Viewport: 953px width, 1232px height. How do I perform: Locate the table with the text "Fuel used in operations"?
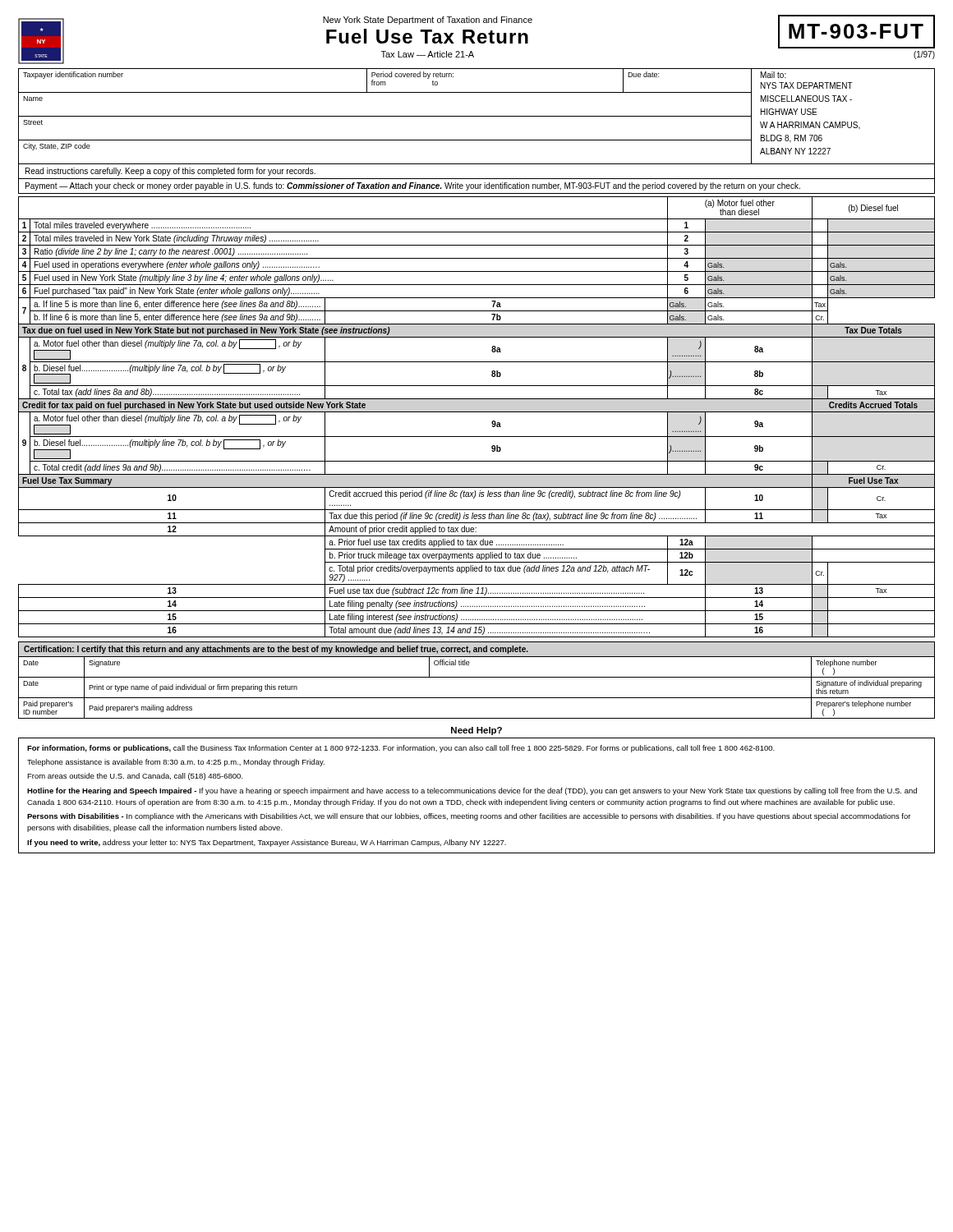point(476,417)
